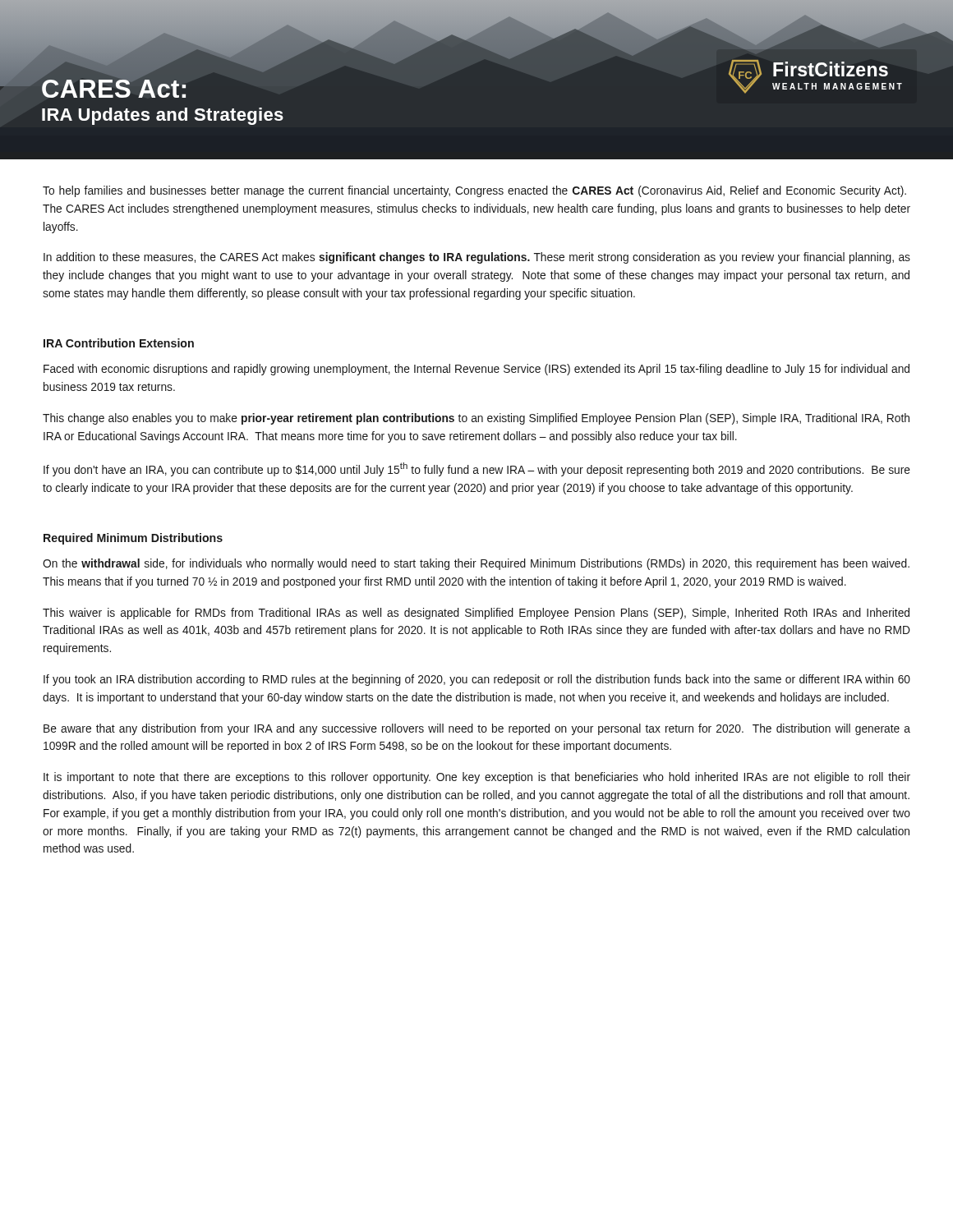
Task: Click on the text block containing "It is important to note that there are"
Action: [476, 813]
